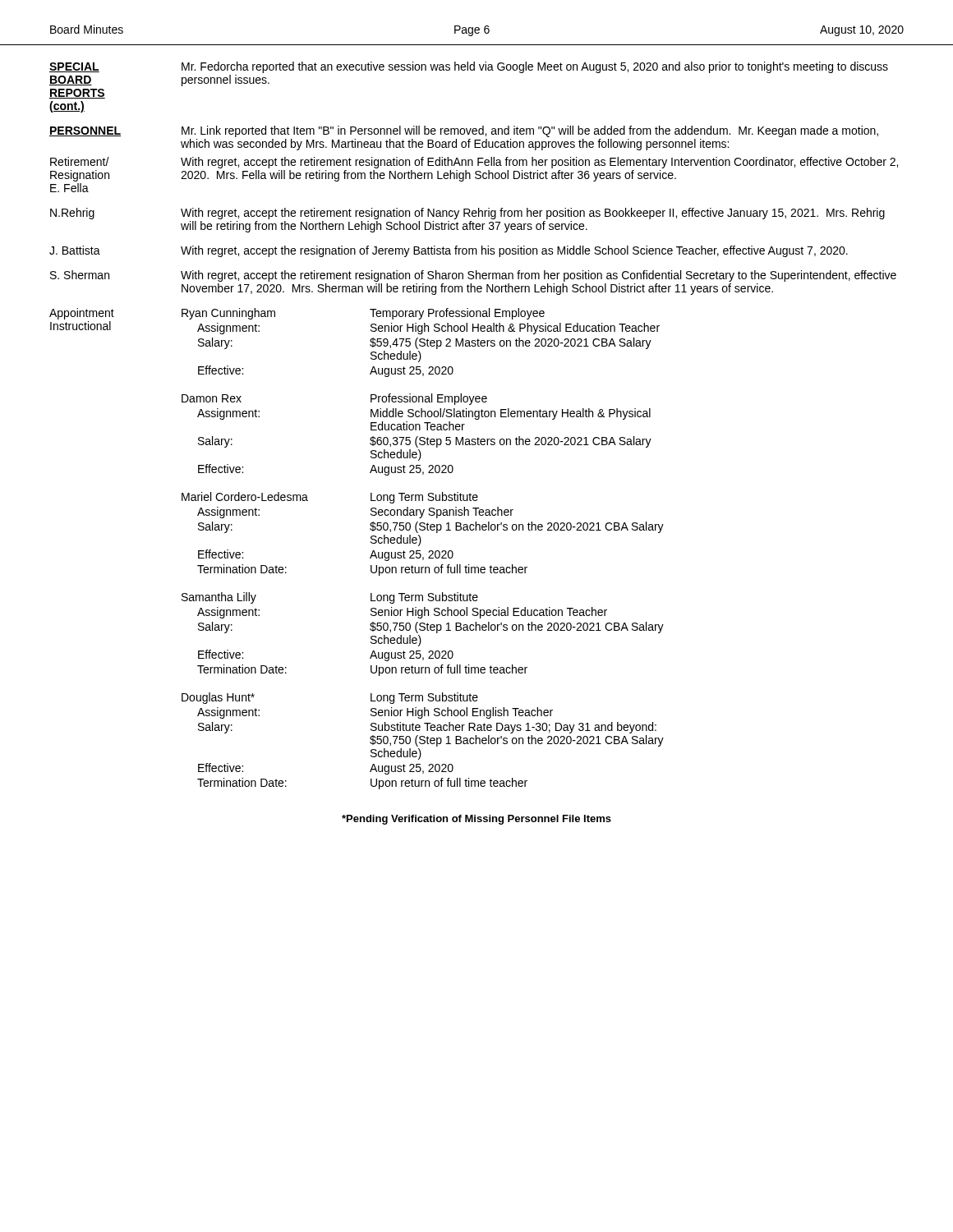This screenshot has height=1232, width=953.
Task: Locate the passage starting "S. Sherman With regret, accept the retirement"
Action: 476,282
